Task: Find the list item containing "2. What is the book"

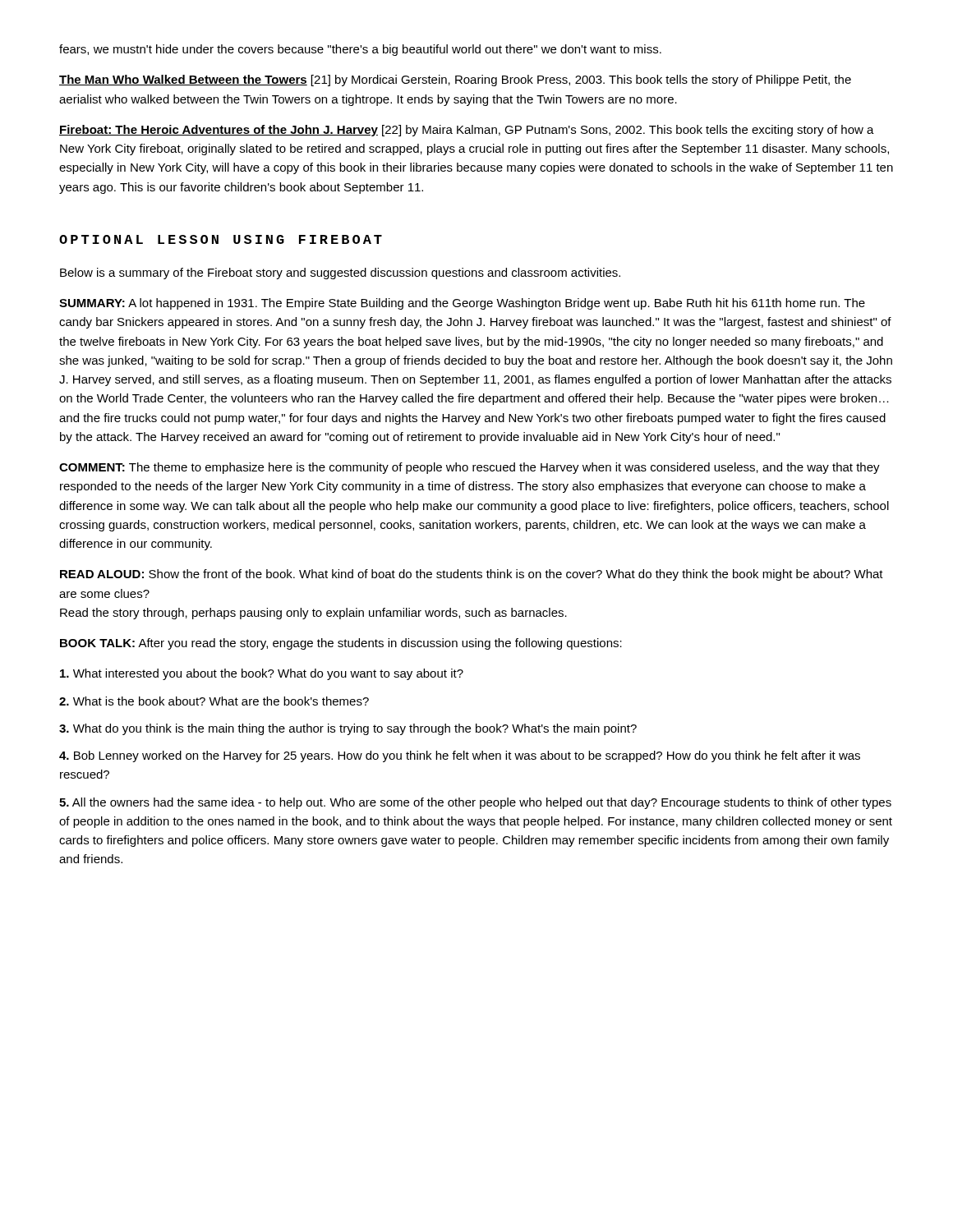Action: tap(214, 701)
